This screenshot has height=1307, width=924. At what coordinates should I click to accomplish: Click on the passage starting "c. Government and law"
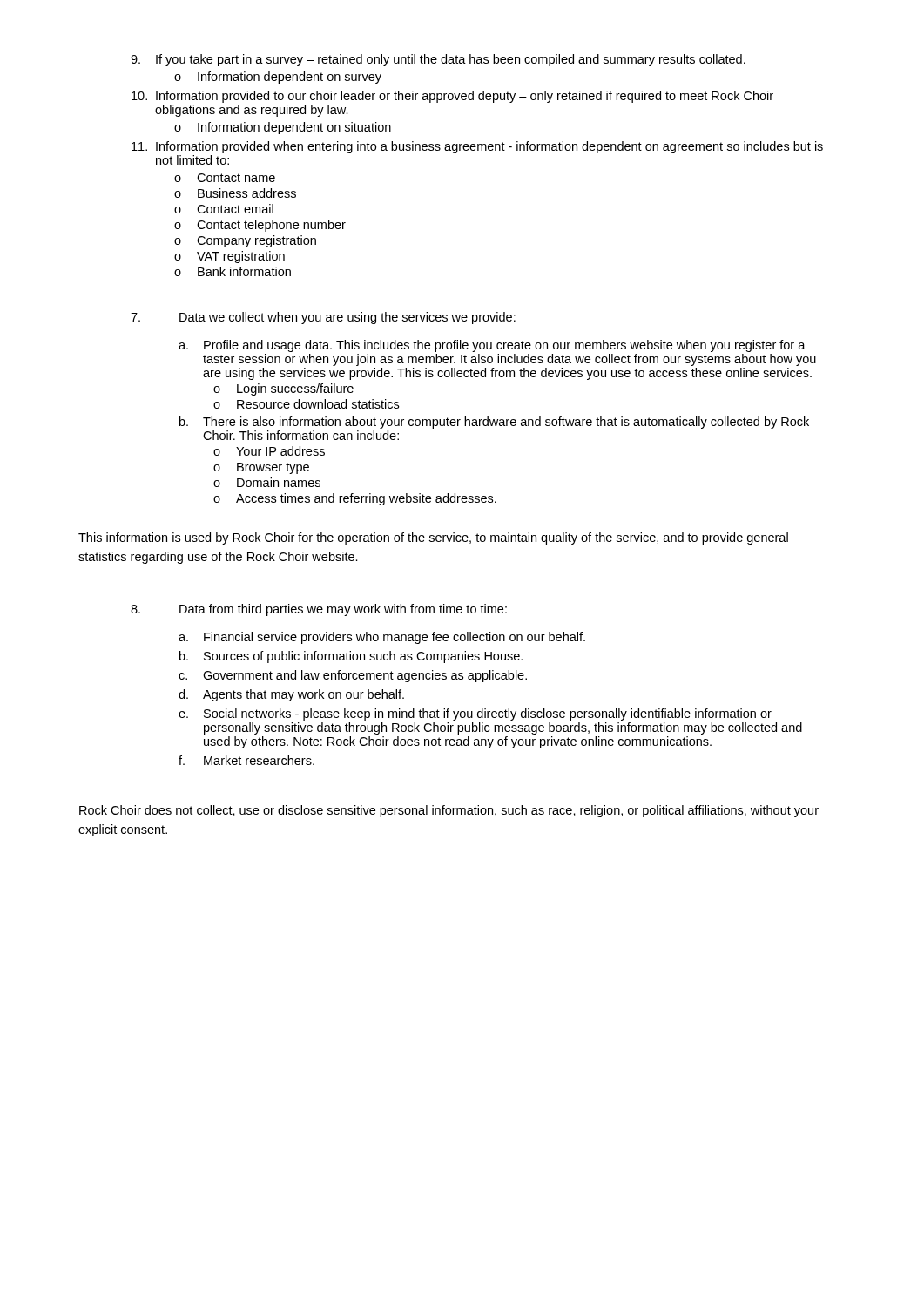(503, 675)
